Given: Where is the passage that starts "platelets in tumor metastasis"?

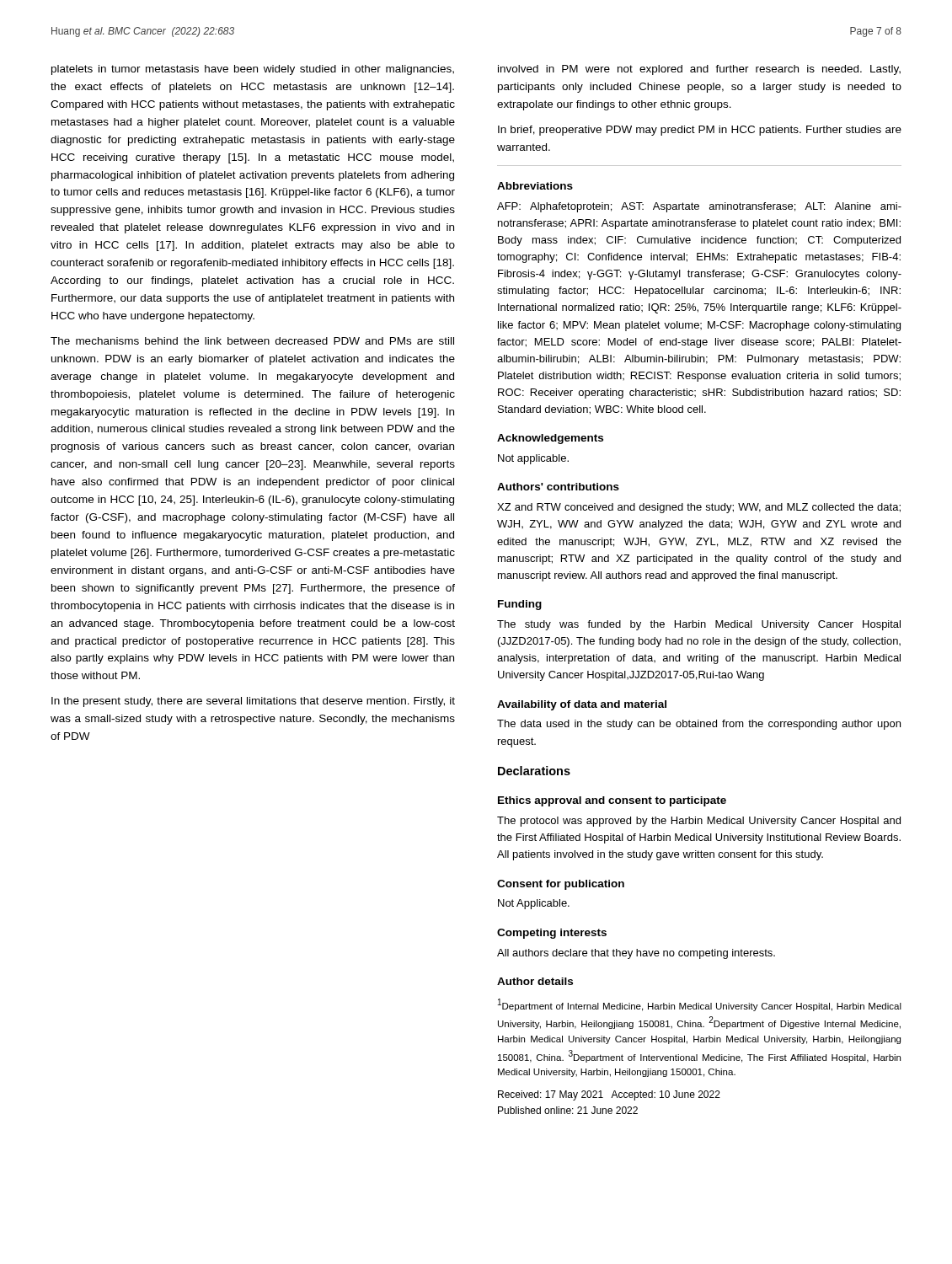Looking at the screenshot, I should (253, 403).
